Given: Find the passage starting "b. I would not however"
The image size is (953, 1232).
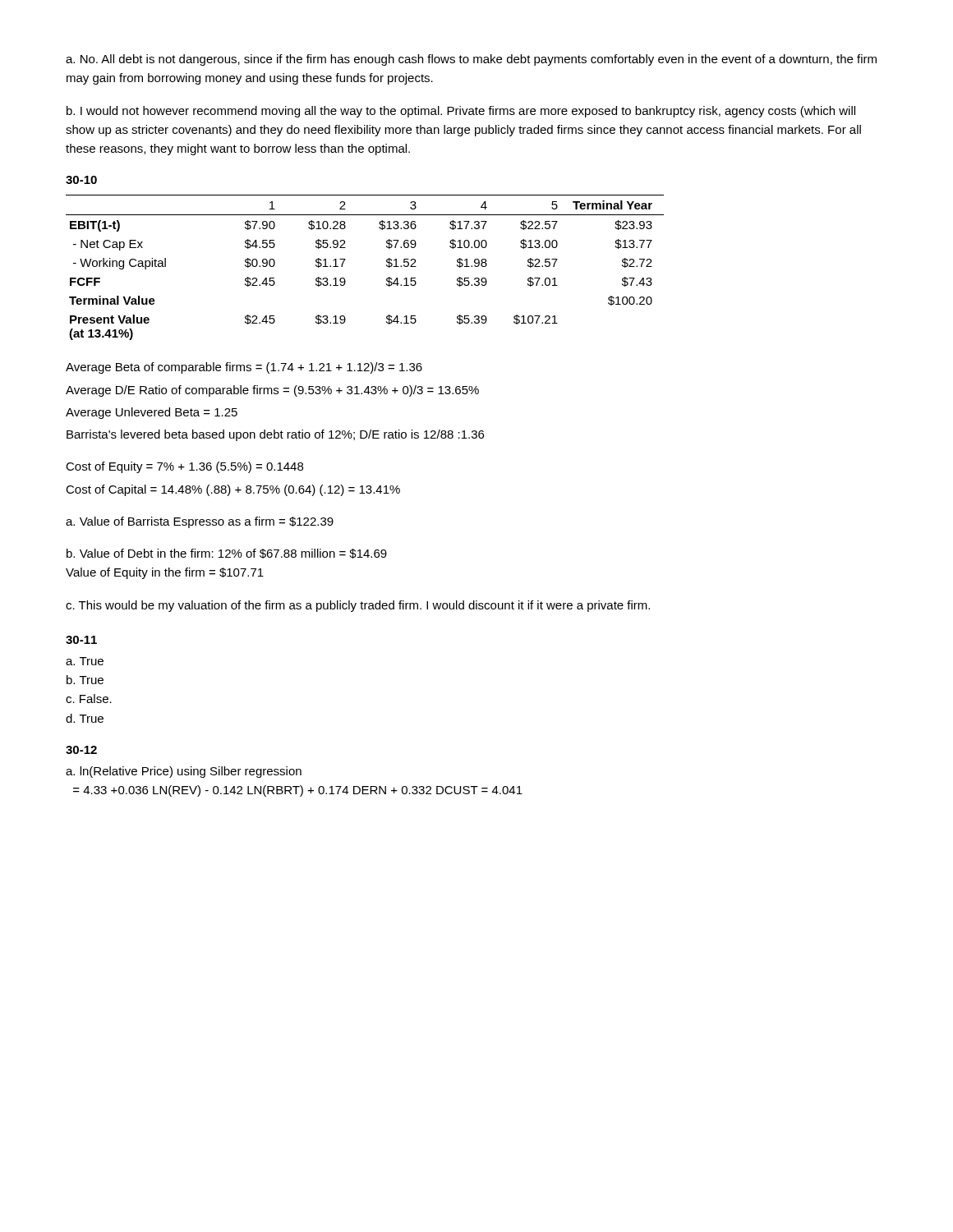Looking at the screenshot, I should point(464,129).
